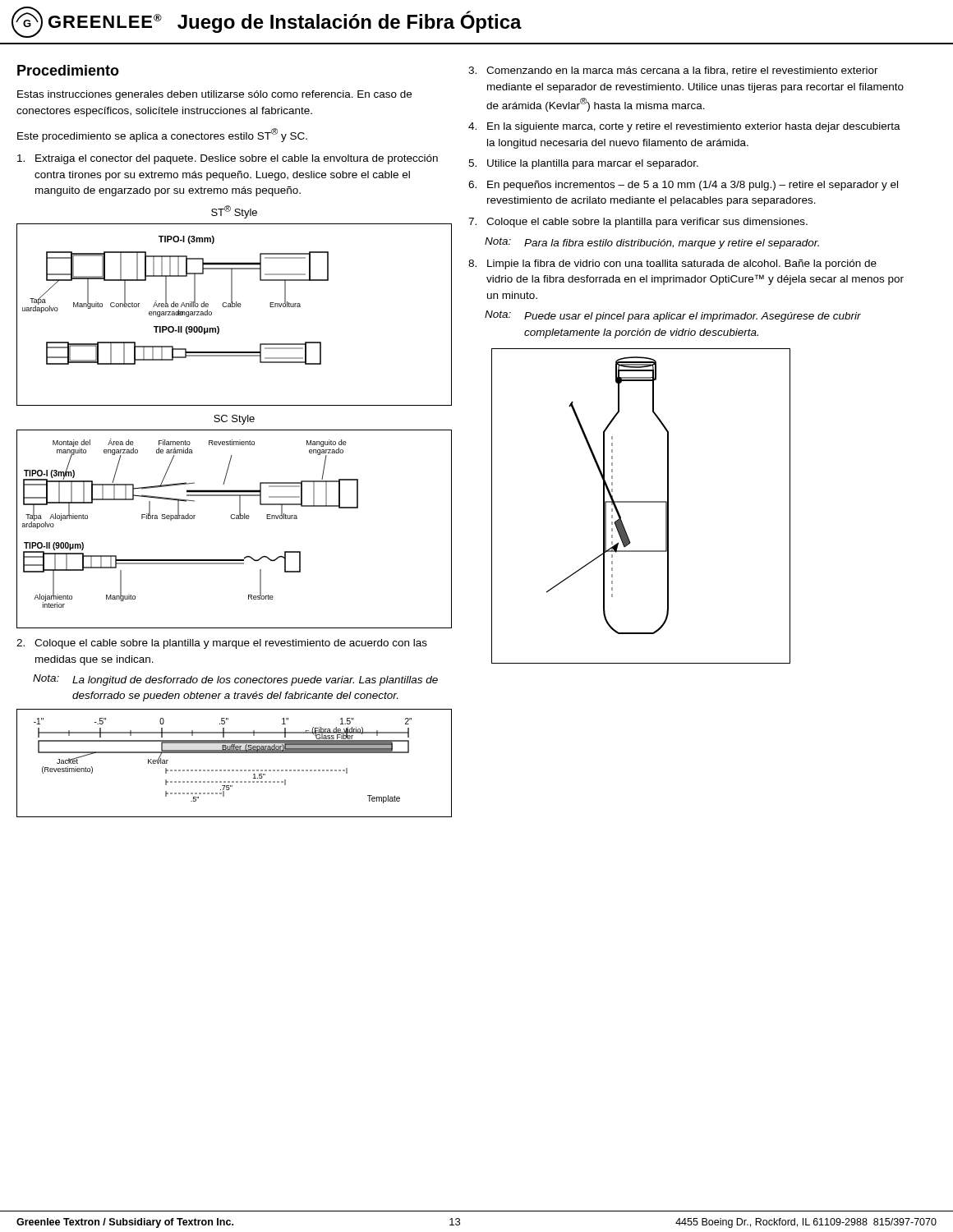Find the passage starting "SC Style"
Viewport: 953px width, 1232px height.
[234, 419]
